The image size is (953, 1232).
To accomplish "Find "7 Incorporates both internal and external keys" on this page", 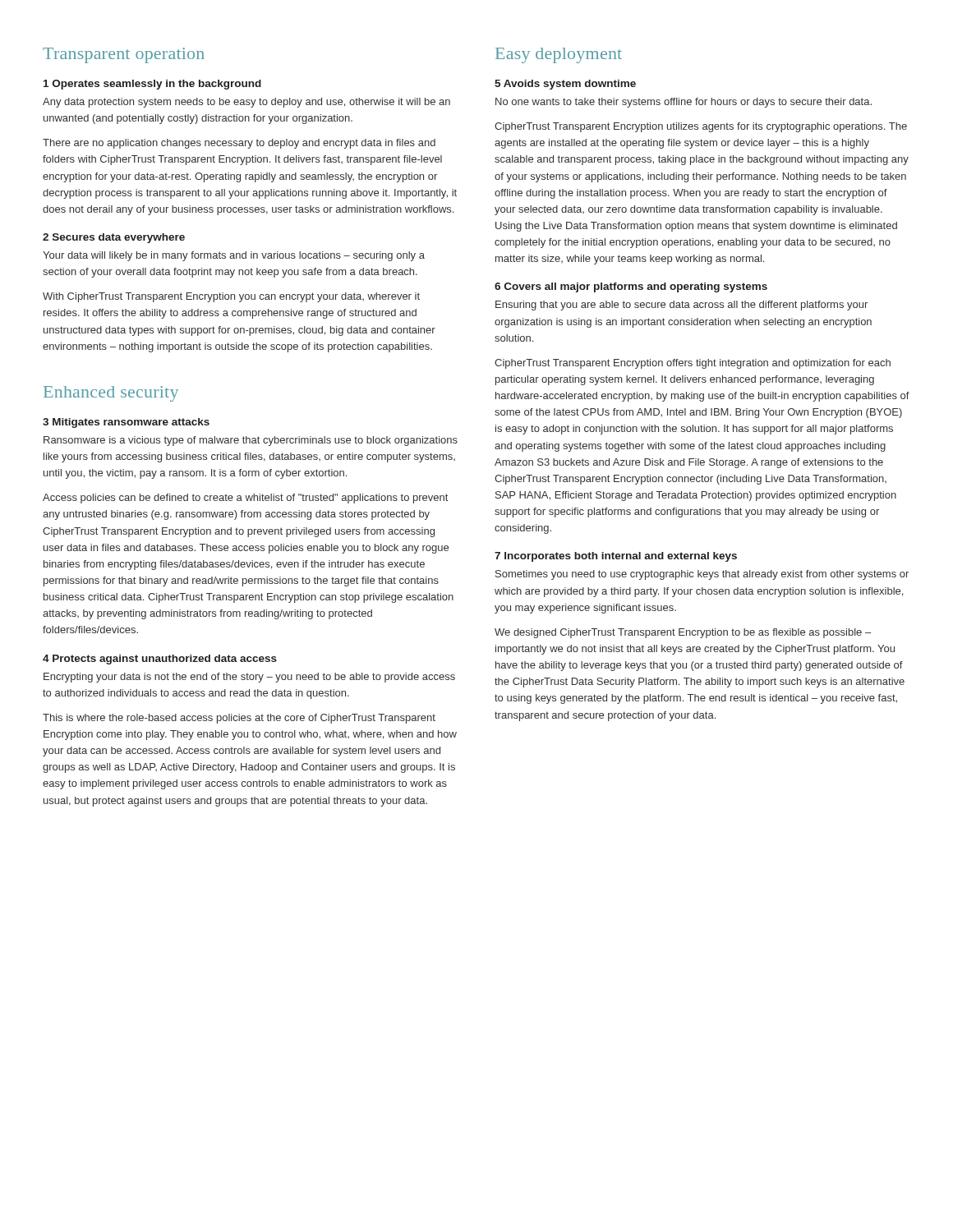I will point(702,556).
